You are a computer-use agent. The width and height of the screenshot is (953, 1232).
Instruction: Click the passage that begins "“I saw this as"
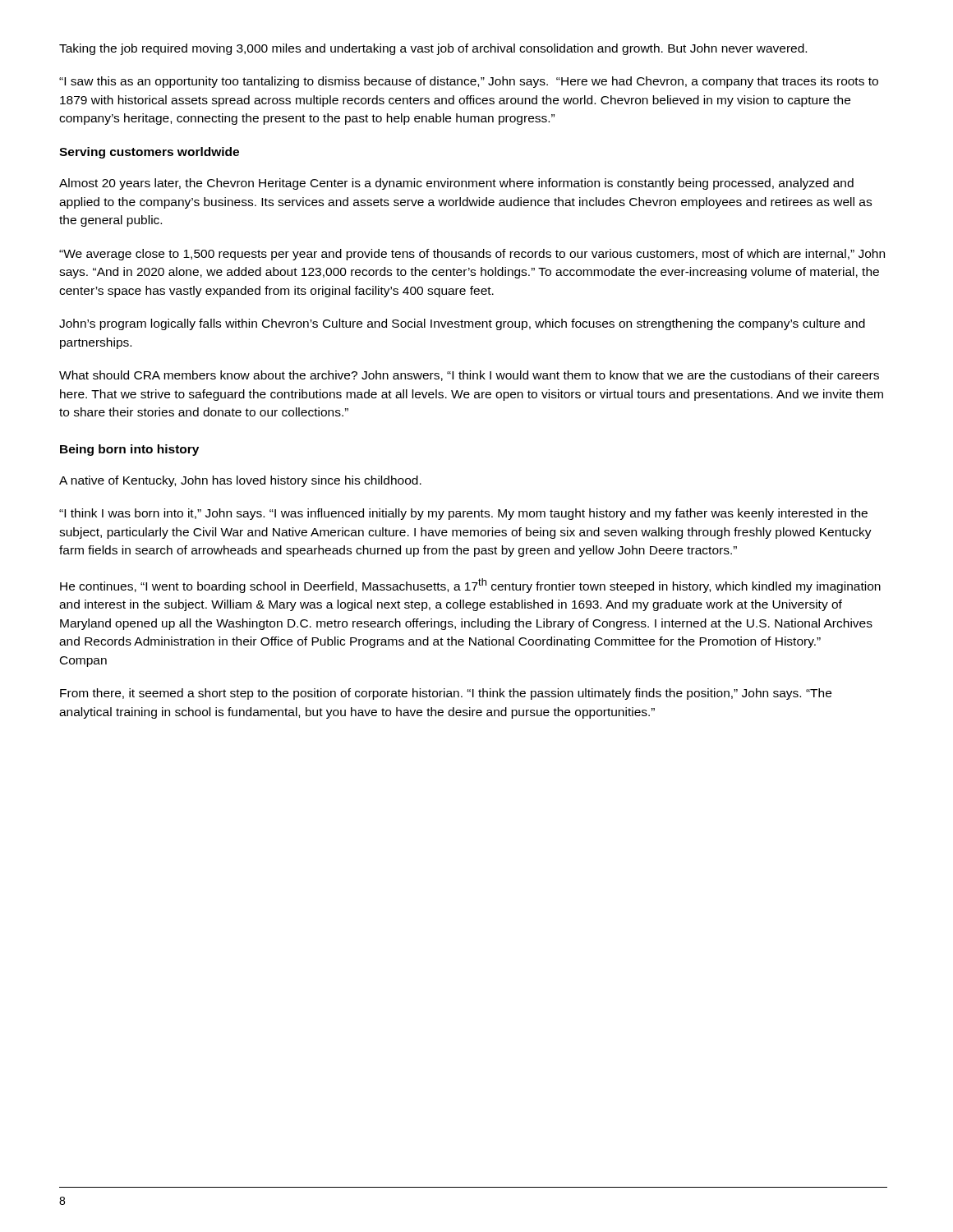pos(469,100)
